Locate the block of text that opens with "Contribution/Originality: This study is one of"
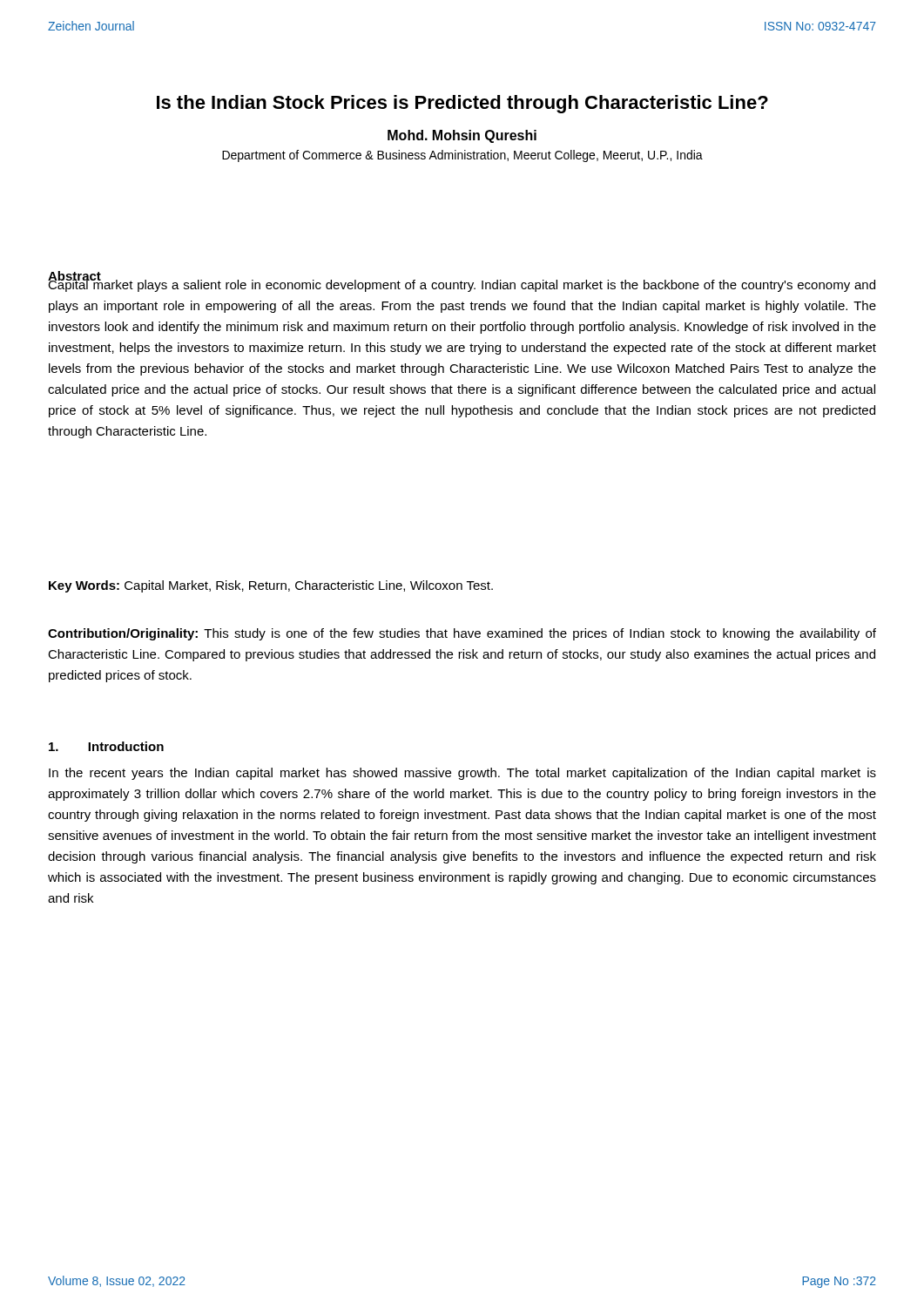 coord(462,654)
